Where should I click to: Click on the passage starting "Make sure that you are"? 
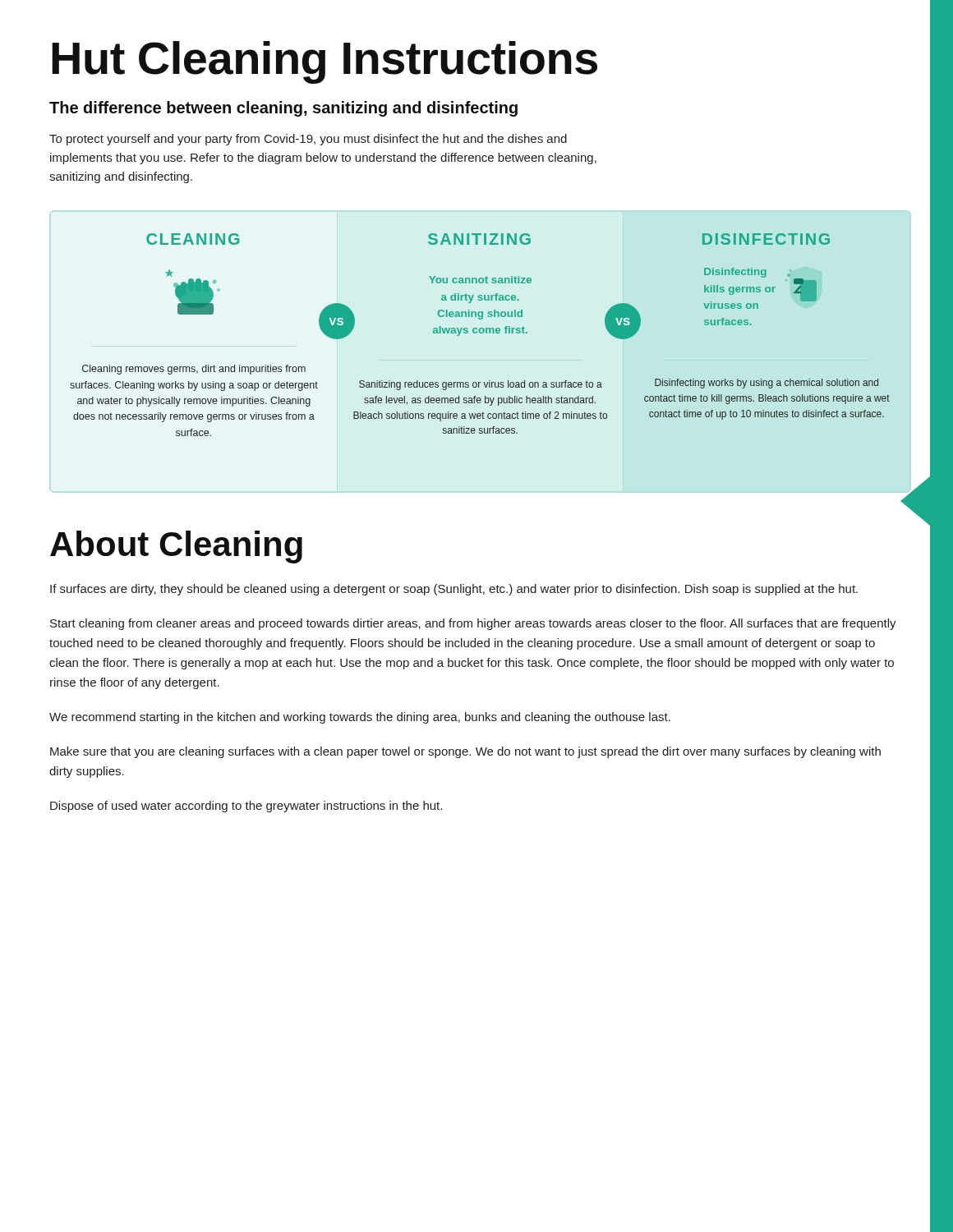479,761
